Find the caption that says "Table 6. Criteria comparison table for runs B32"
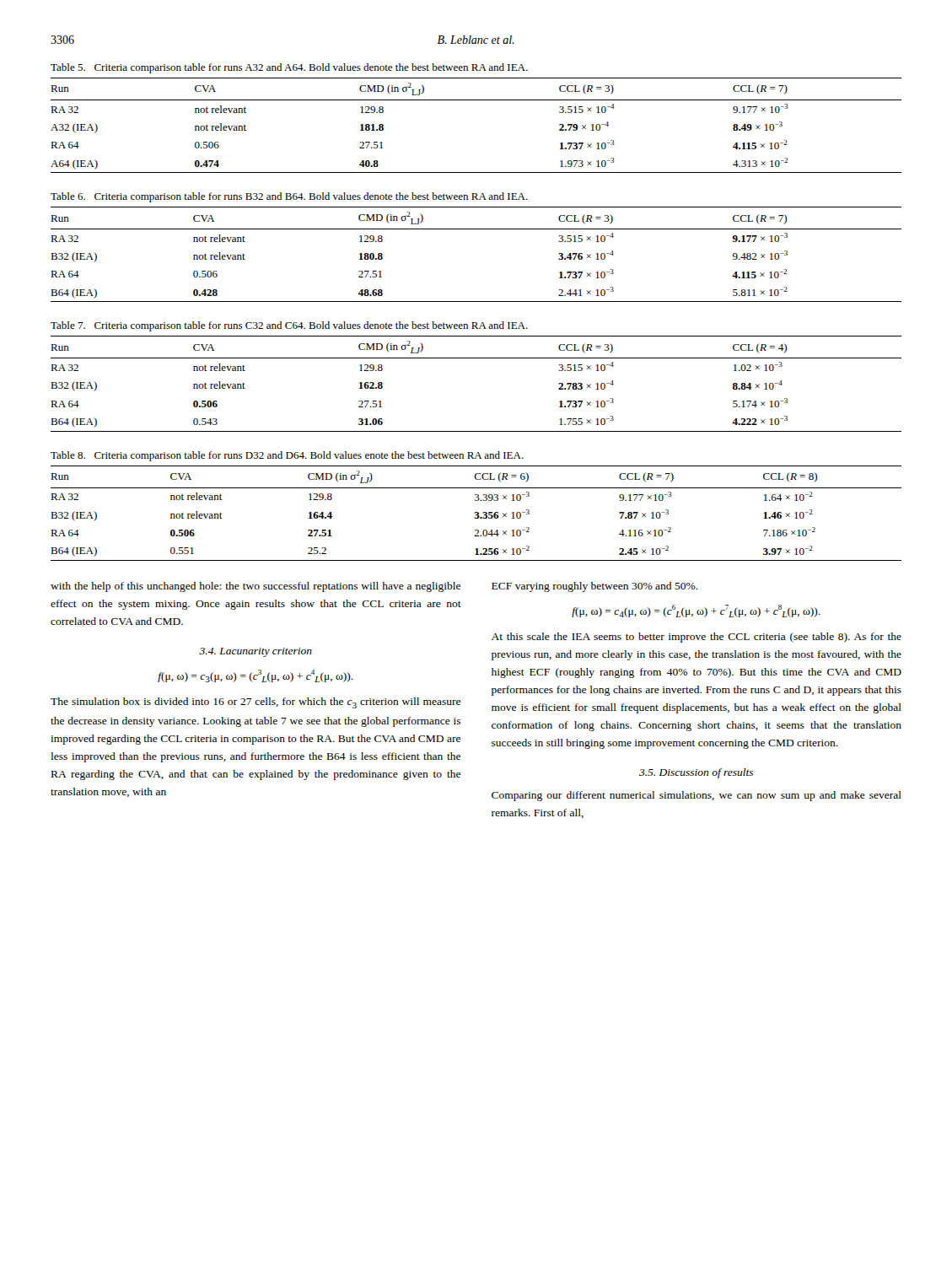 click(x=289, y=196)
